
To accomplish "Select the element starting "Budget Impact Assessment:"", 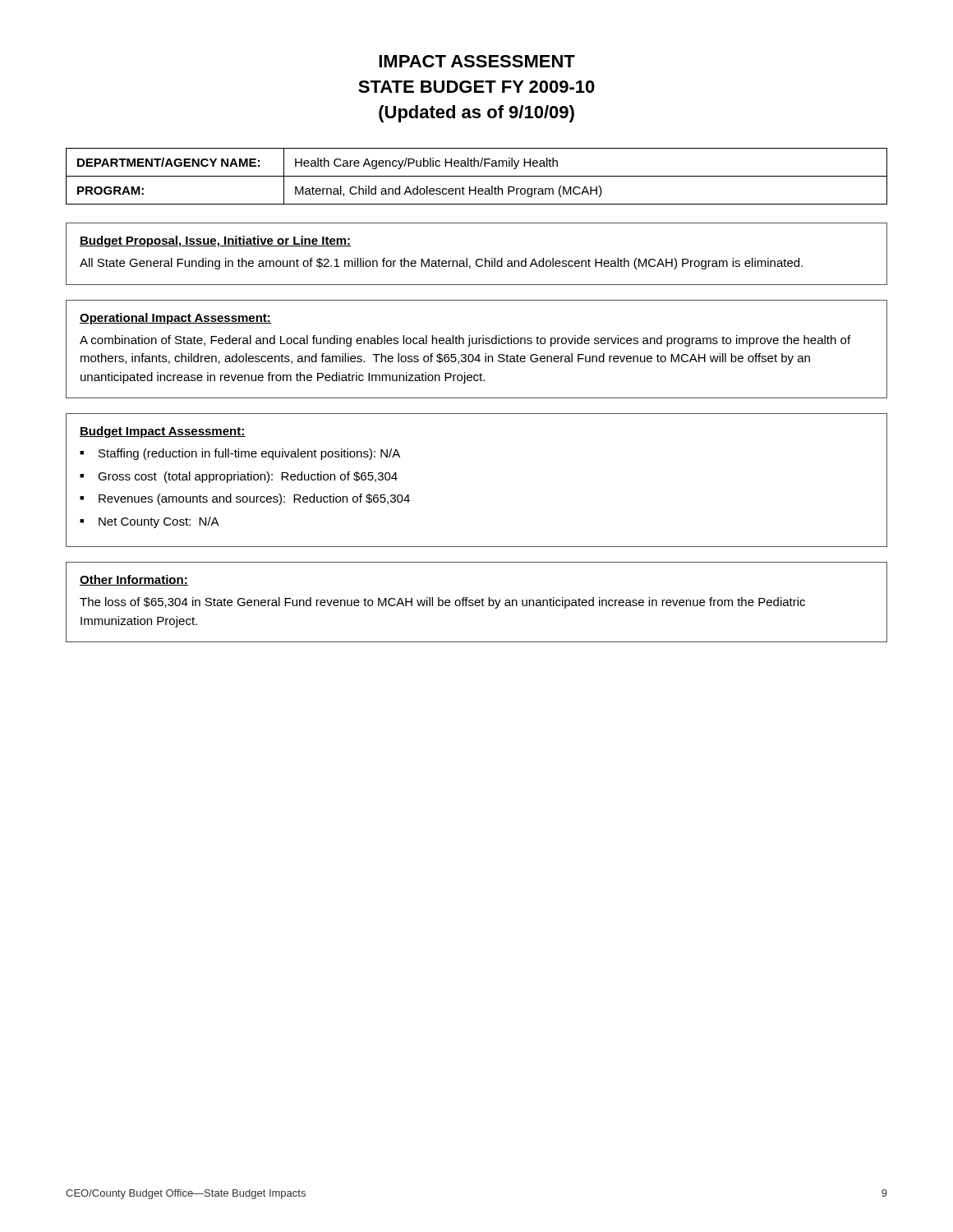I will coord(162,431).
